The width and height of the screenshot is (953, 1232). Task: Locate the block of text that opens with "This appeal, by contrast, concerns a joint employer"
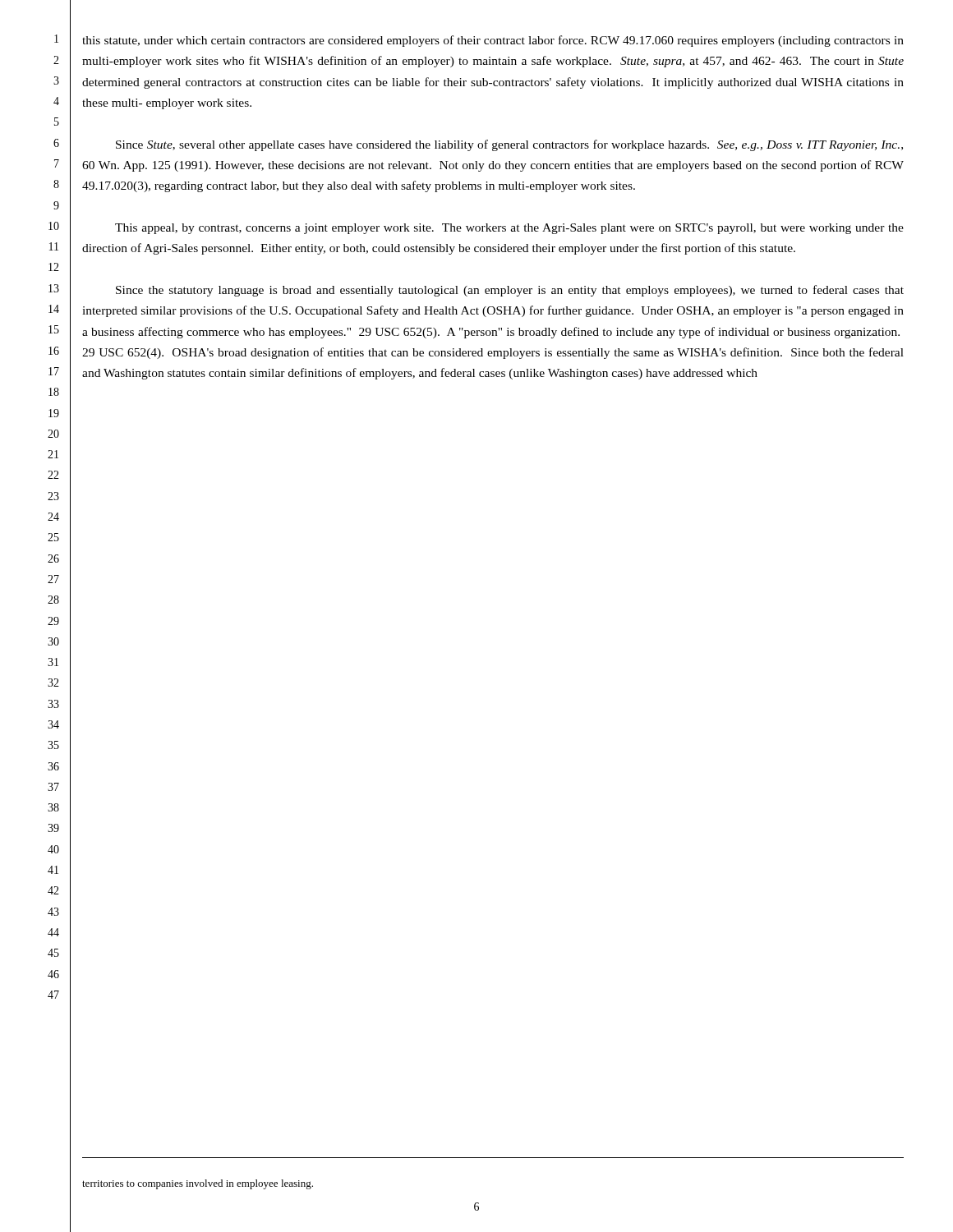(493, 237)
